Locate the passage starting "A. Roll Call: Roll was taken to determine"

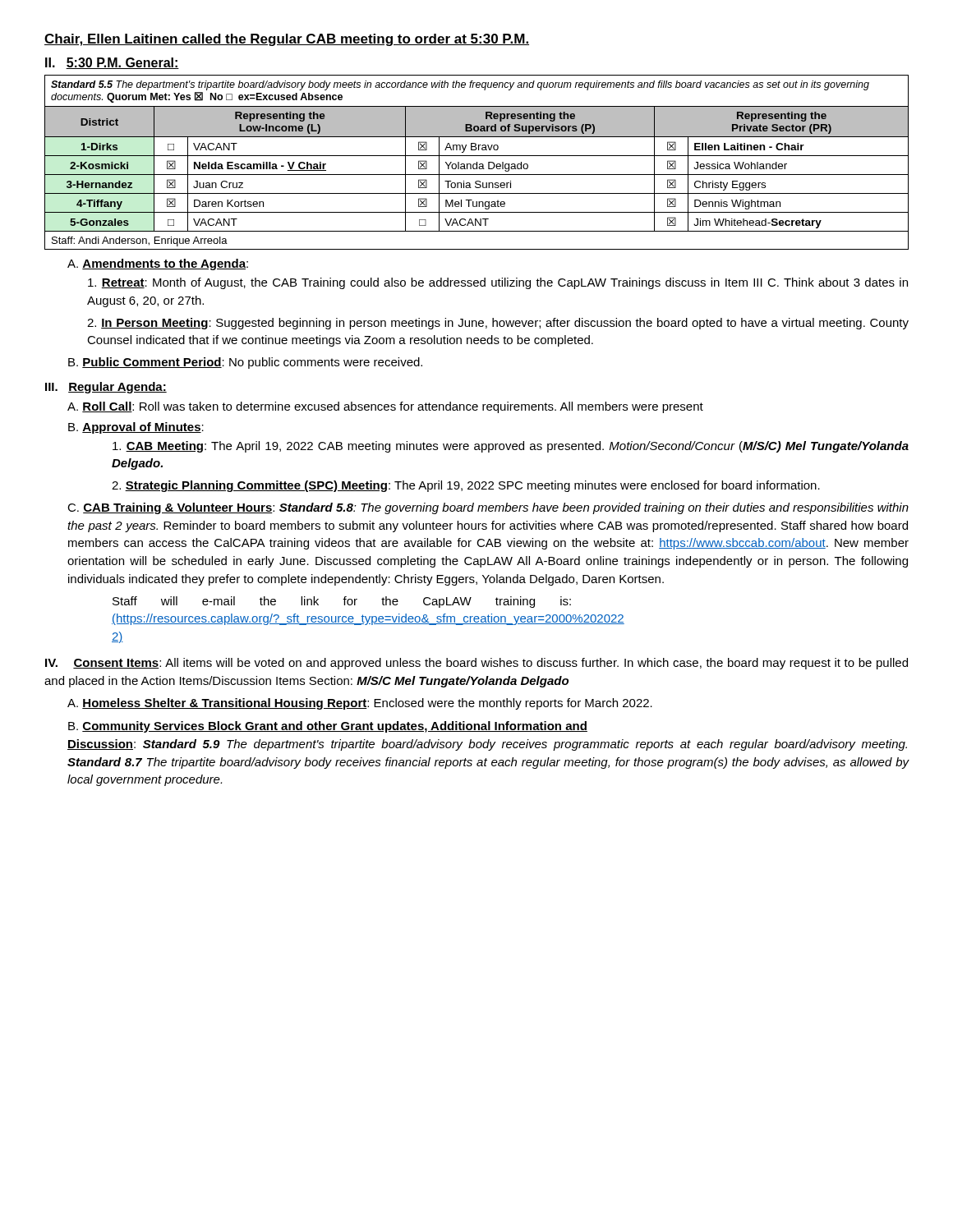coord(385,406)
